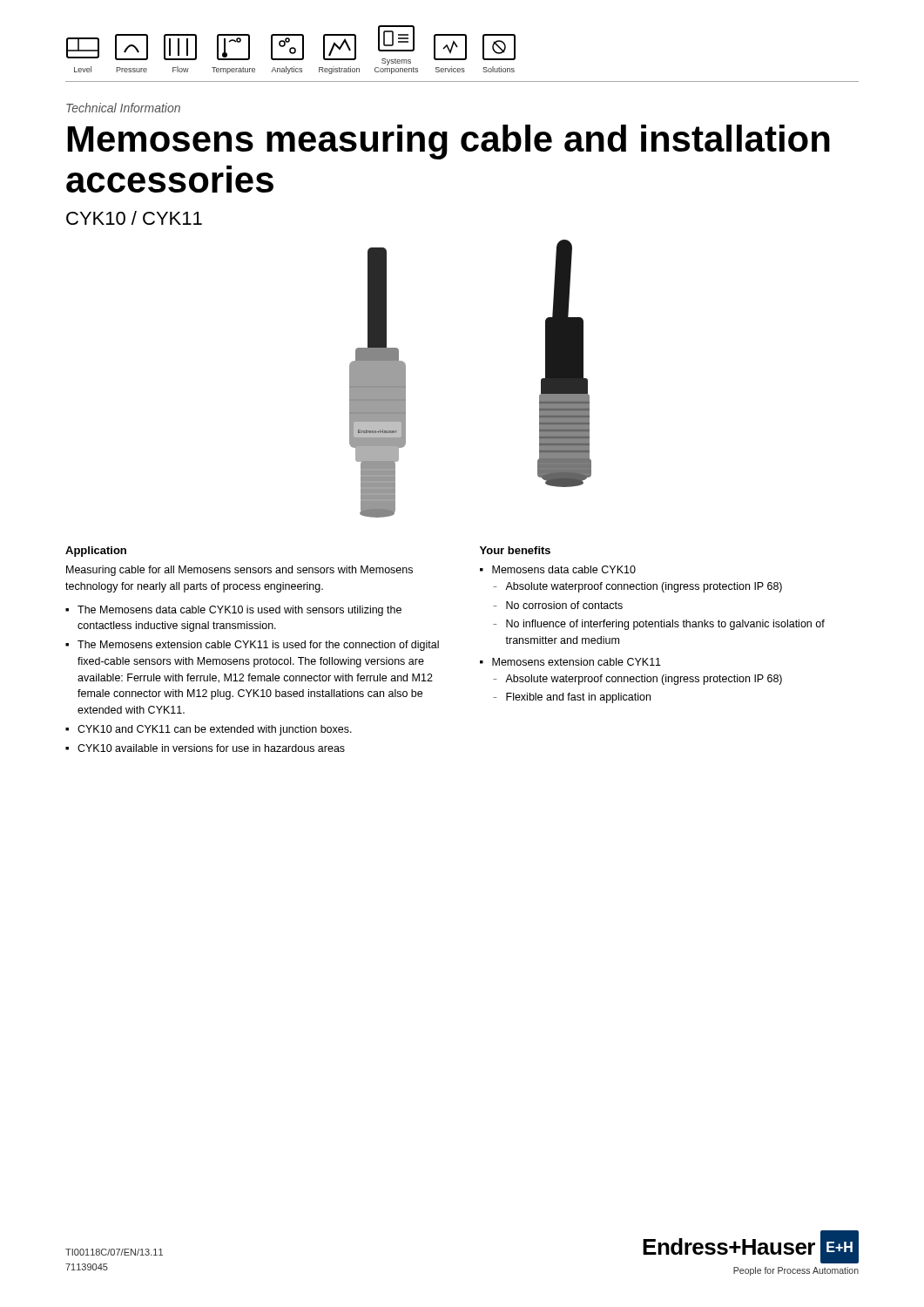The width and height of the screenshot is (924, 1307).
Task: Point to the text starting "Measuring cable for all Memosens sensors and sensors"
Action: tap(239, 578)
